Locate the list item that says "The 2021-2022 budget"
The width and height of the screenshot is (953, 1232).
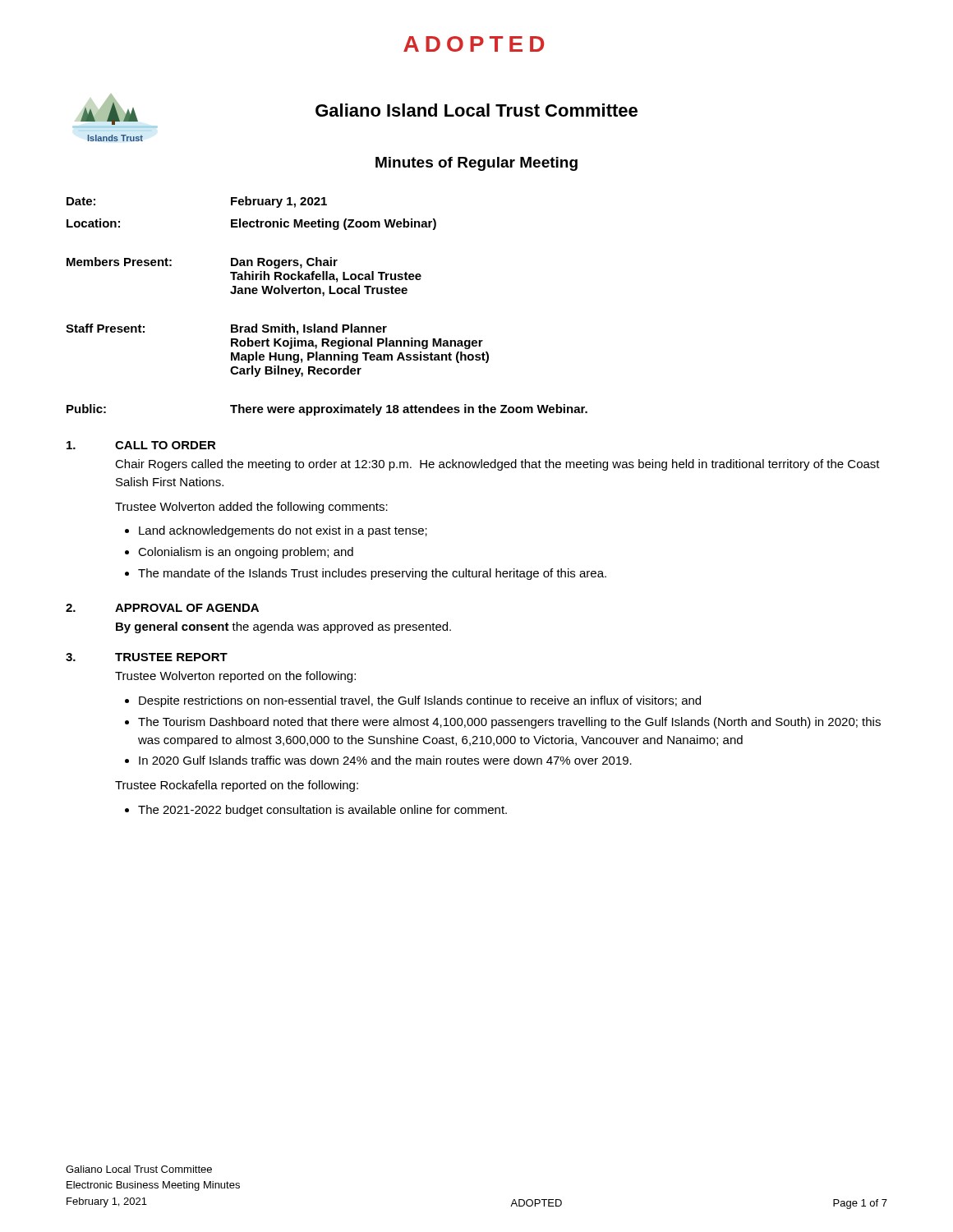tap(323, 809)
